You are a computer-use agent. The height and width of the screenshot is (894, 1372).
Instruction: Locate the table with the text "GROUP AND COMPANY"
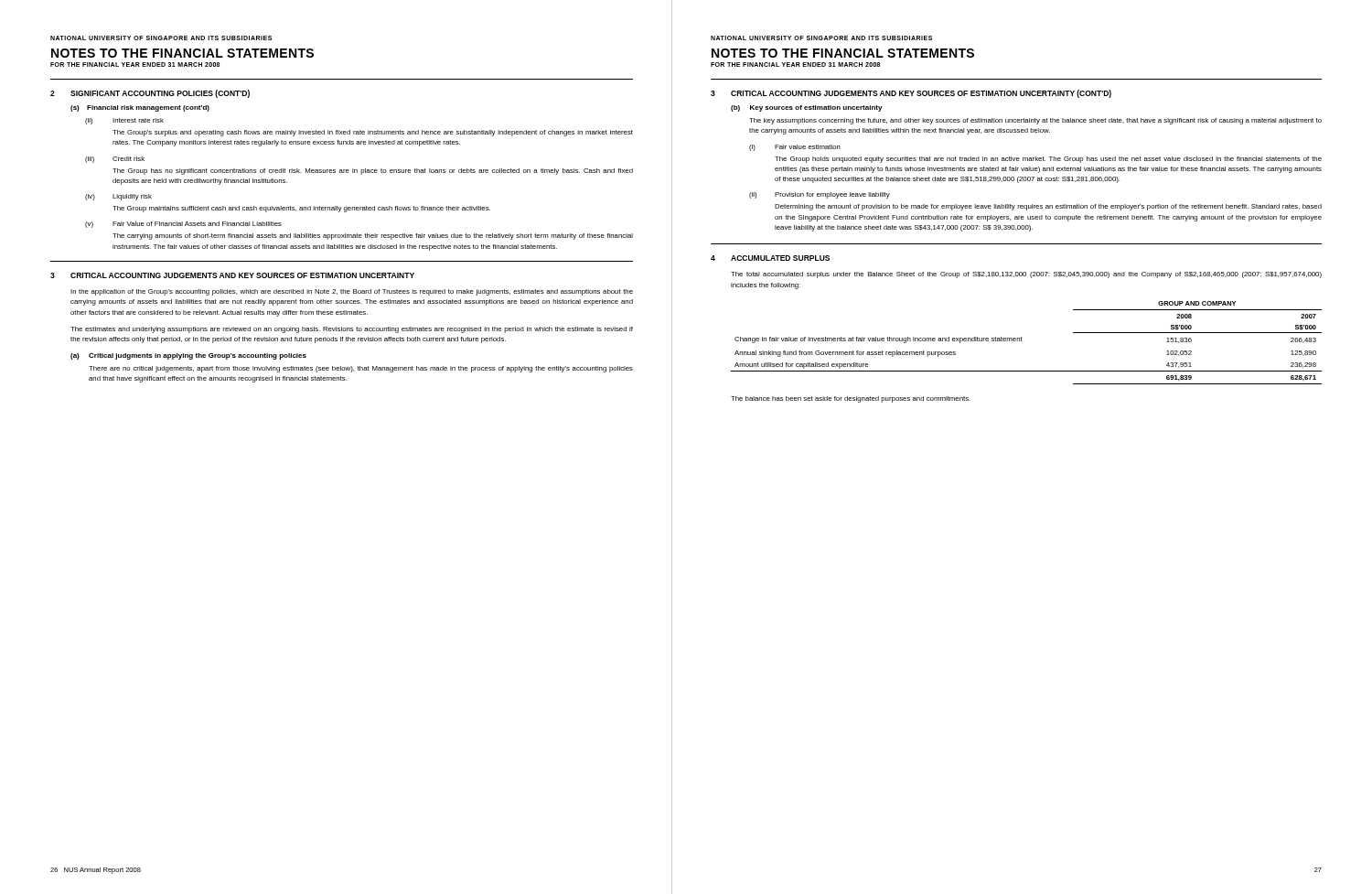coord(1026,341)
